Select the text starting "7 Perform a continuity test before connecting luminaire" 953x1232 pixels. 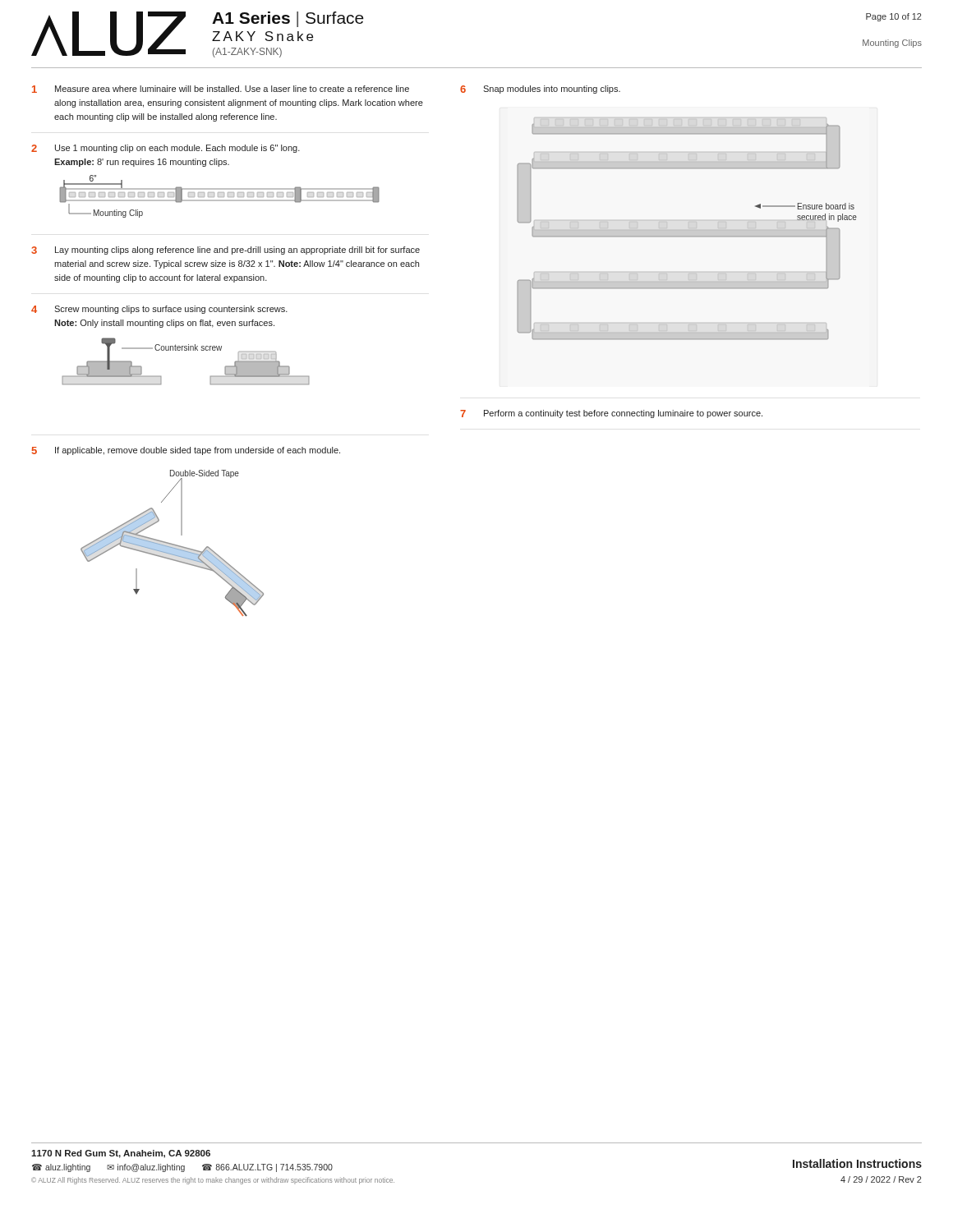click(x=612, y=414)
